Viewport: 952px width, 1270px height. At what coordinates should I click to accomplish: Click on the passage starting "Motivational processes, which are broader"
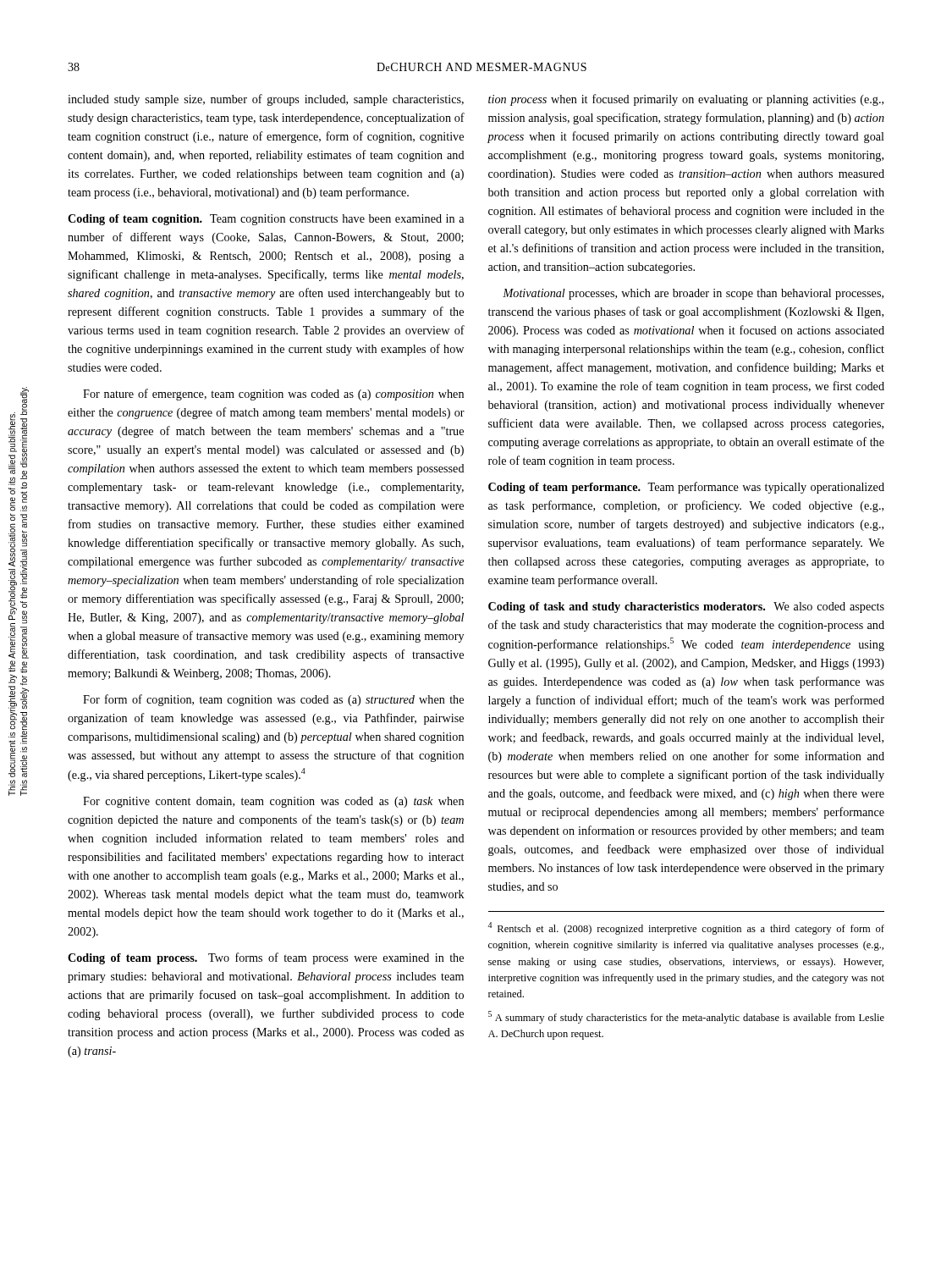click(x=686, y=377)
